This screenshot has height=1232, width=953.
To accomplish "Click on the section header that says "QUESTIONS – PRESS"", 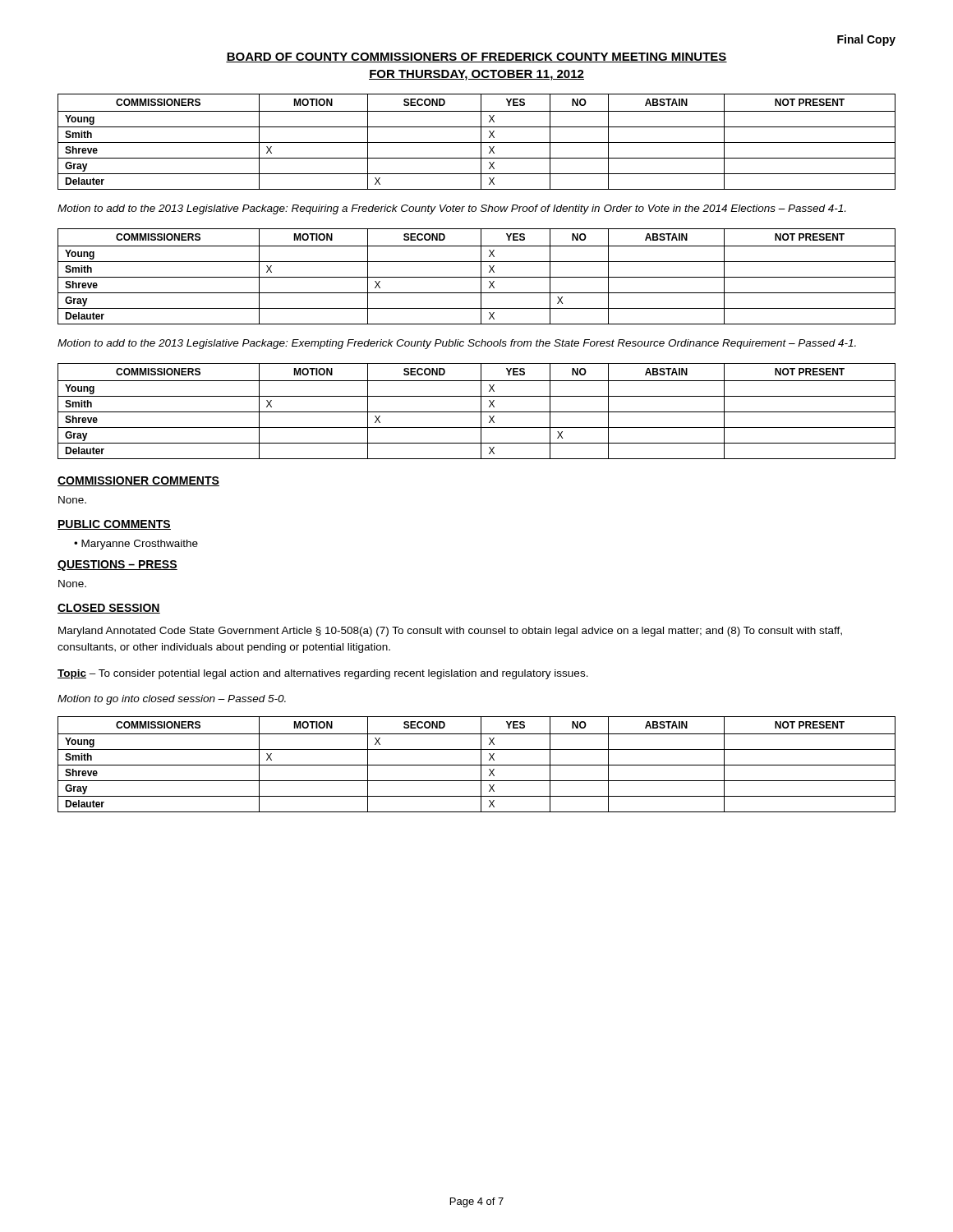I will (117, 564).
